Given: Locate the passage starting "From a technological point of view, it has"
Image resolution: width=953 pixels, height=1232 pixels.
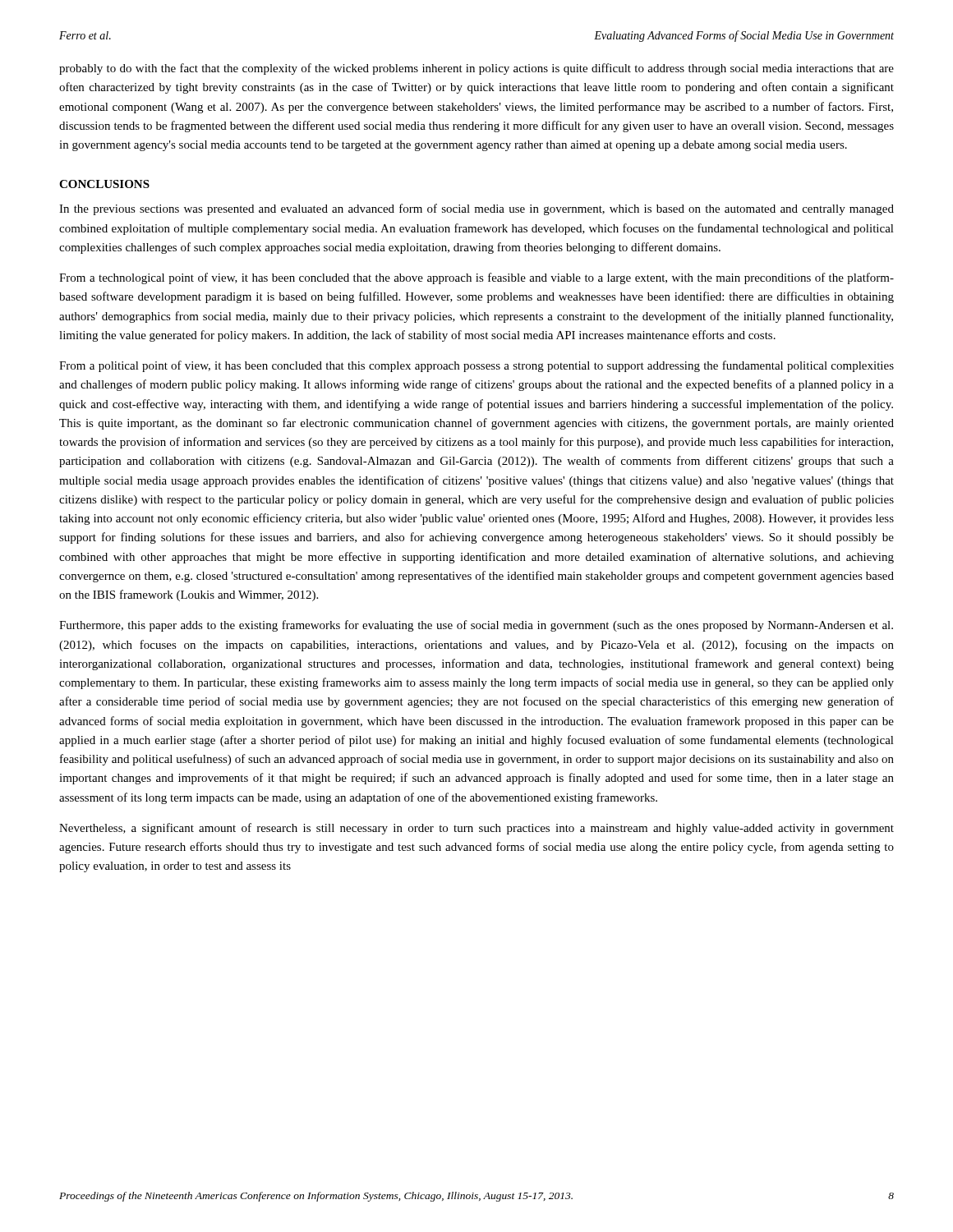Looking at the screenshot, I should [476, 306].
